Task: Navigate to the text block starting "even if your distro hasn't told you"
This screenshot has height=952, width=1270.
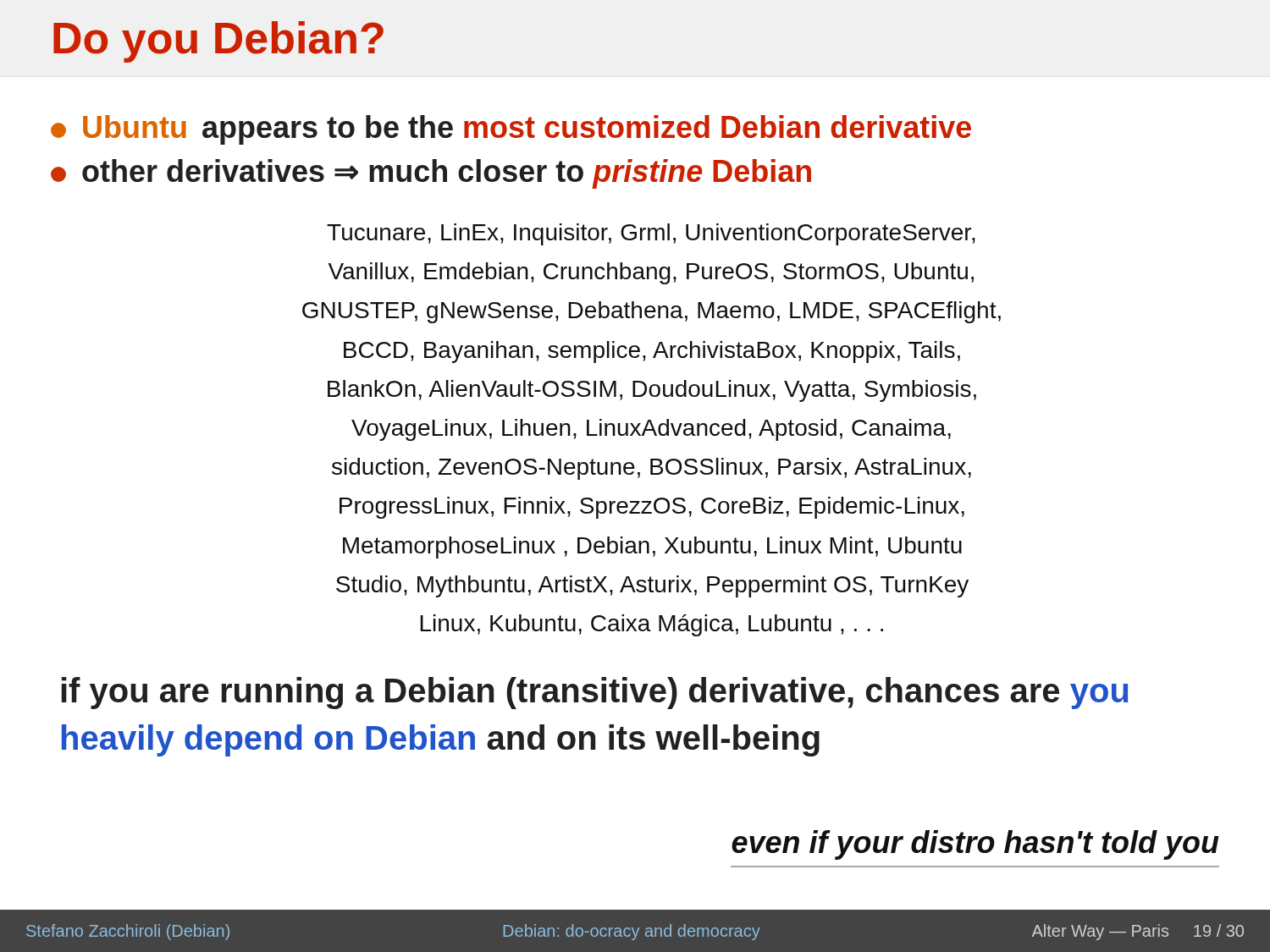Action: [x=975, y=842]
